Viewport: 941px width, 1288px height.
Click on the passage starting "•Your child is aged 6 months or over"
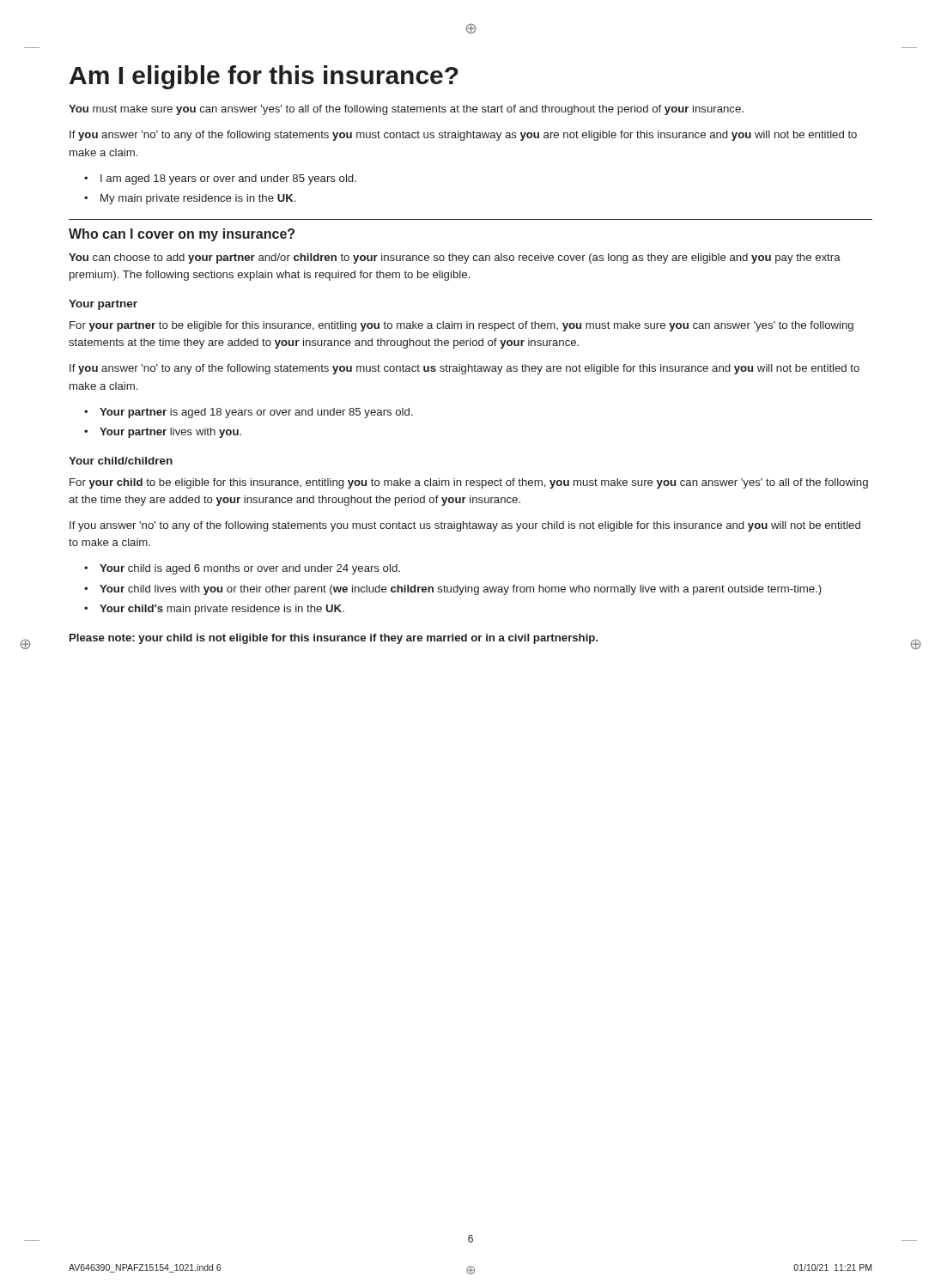(242, 569)
